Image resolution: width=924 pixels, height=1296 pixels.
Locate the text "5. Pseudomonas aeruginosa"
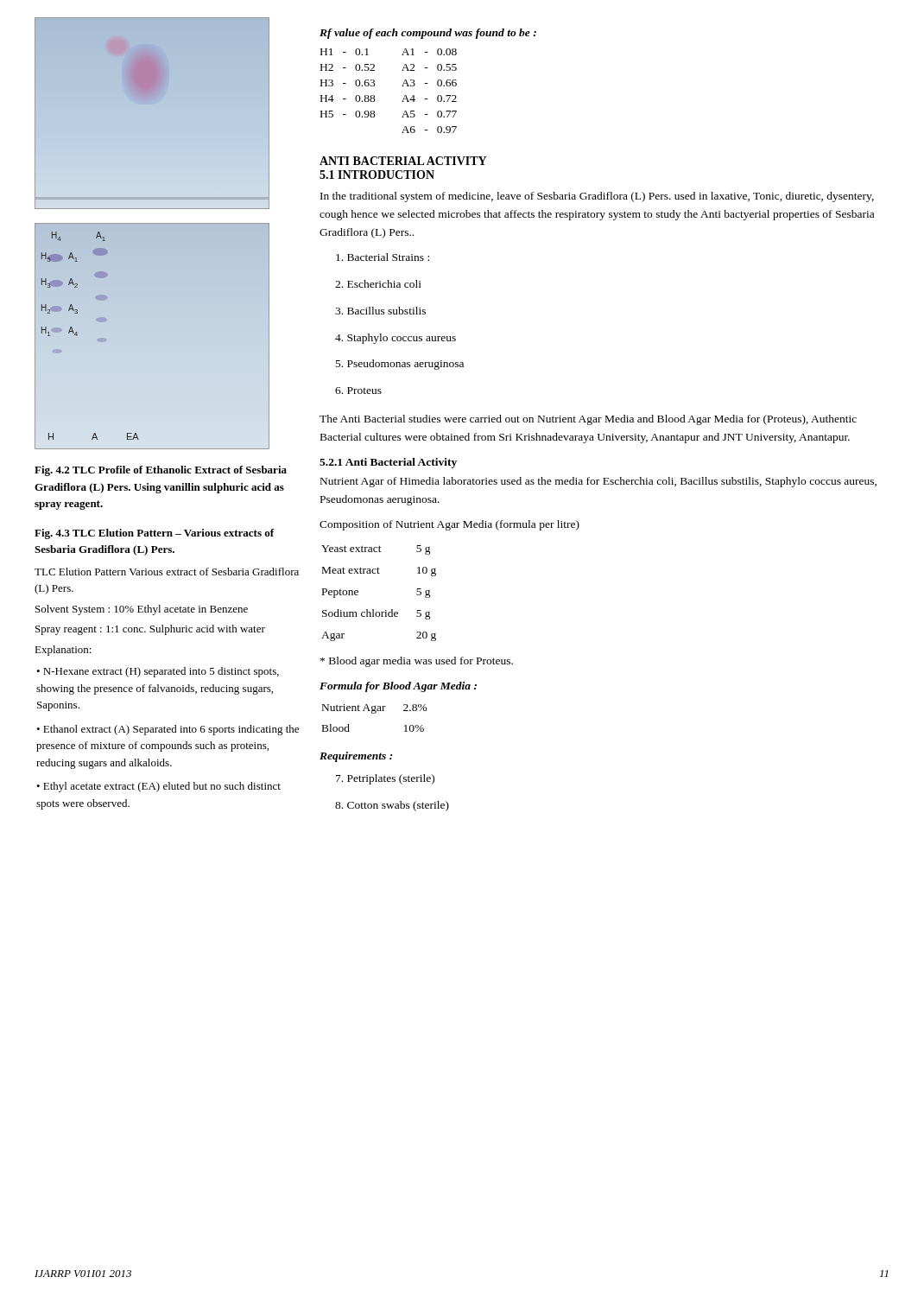pos(400,364)
